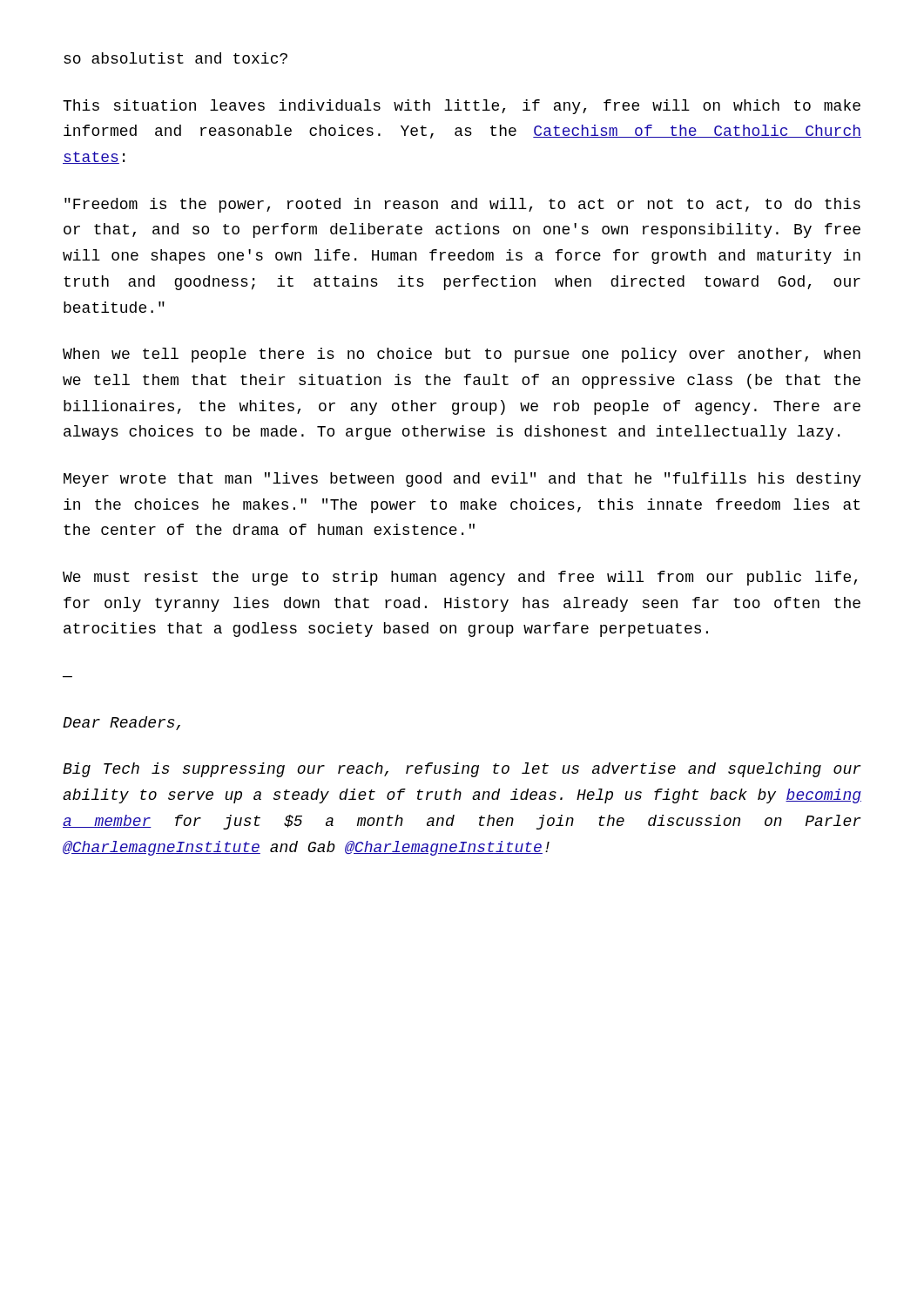Locate the text block containing "We must resist the urge to strip human"
This screenshot has height=1307, width=924.
pos(462,604)
